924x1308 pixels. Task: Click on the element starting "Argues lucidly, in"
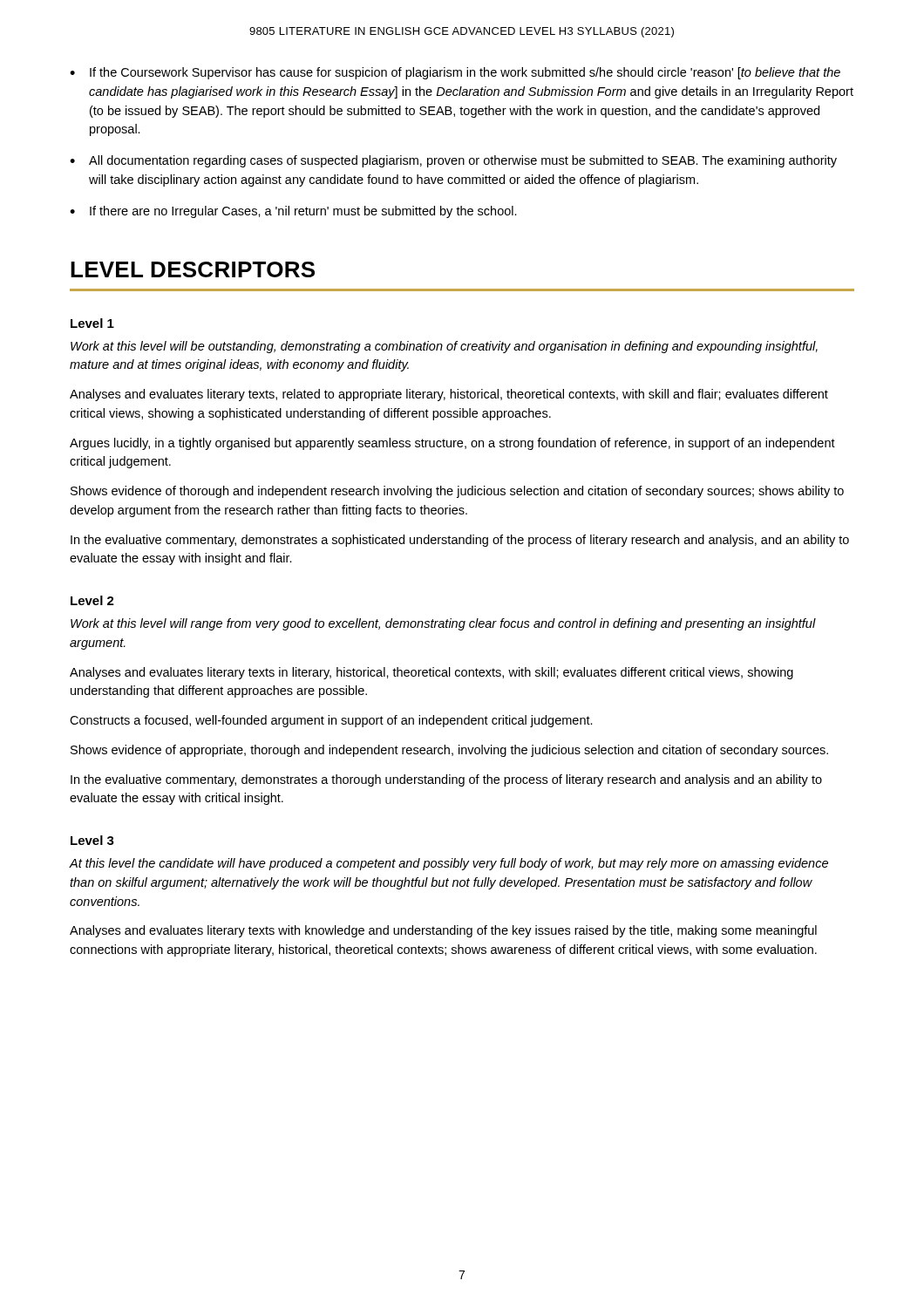pos(452,452)
